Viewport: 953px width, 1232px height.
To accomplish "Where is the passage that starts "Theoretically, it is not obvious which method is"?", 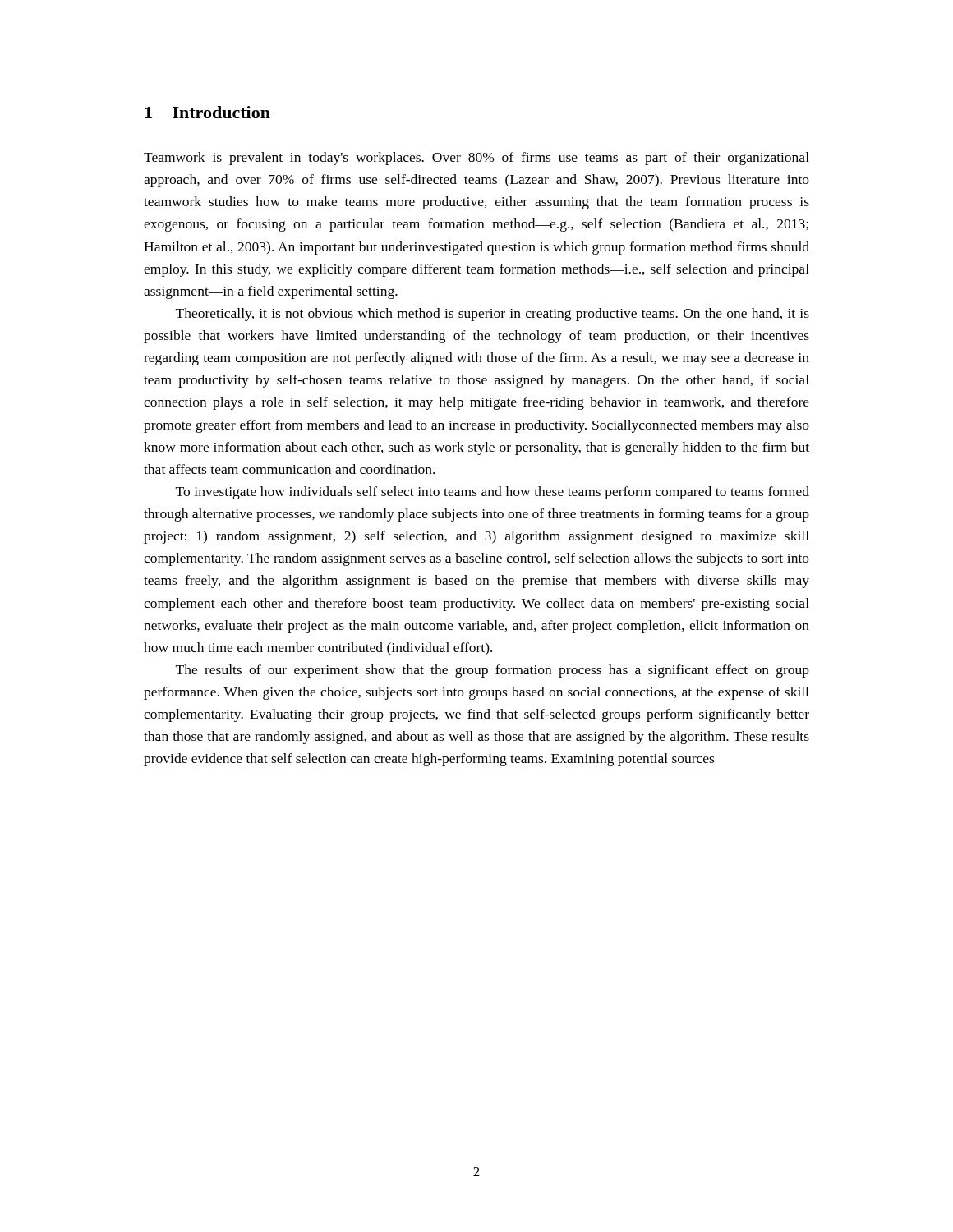I will 476,391.
